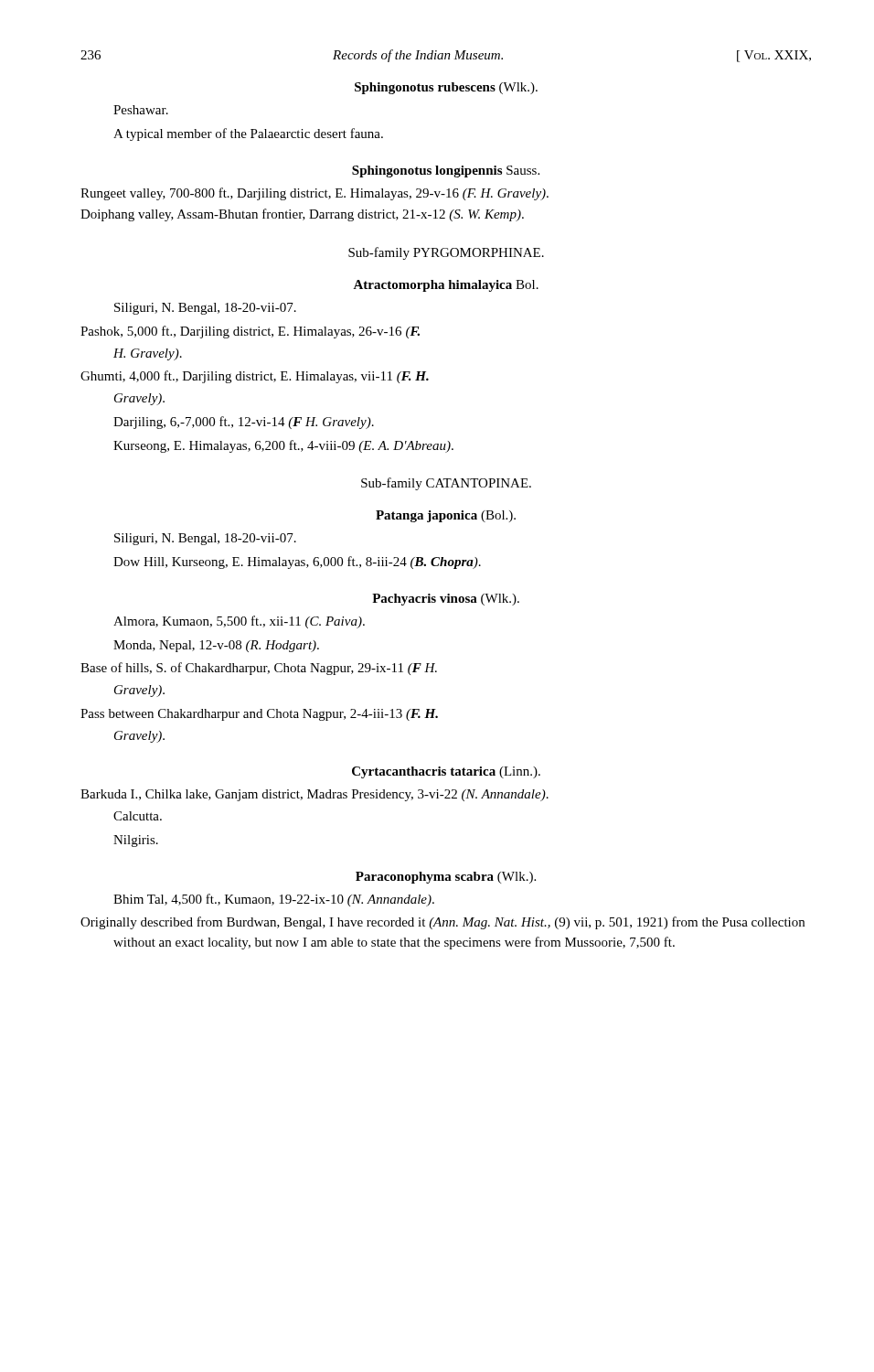Locate the text starting "Atractomorpha himalayica Bol."
This screenshot has height=1372, width=874.
click(446, 284)
